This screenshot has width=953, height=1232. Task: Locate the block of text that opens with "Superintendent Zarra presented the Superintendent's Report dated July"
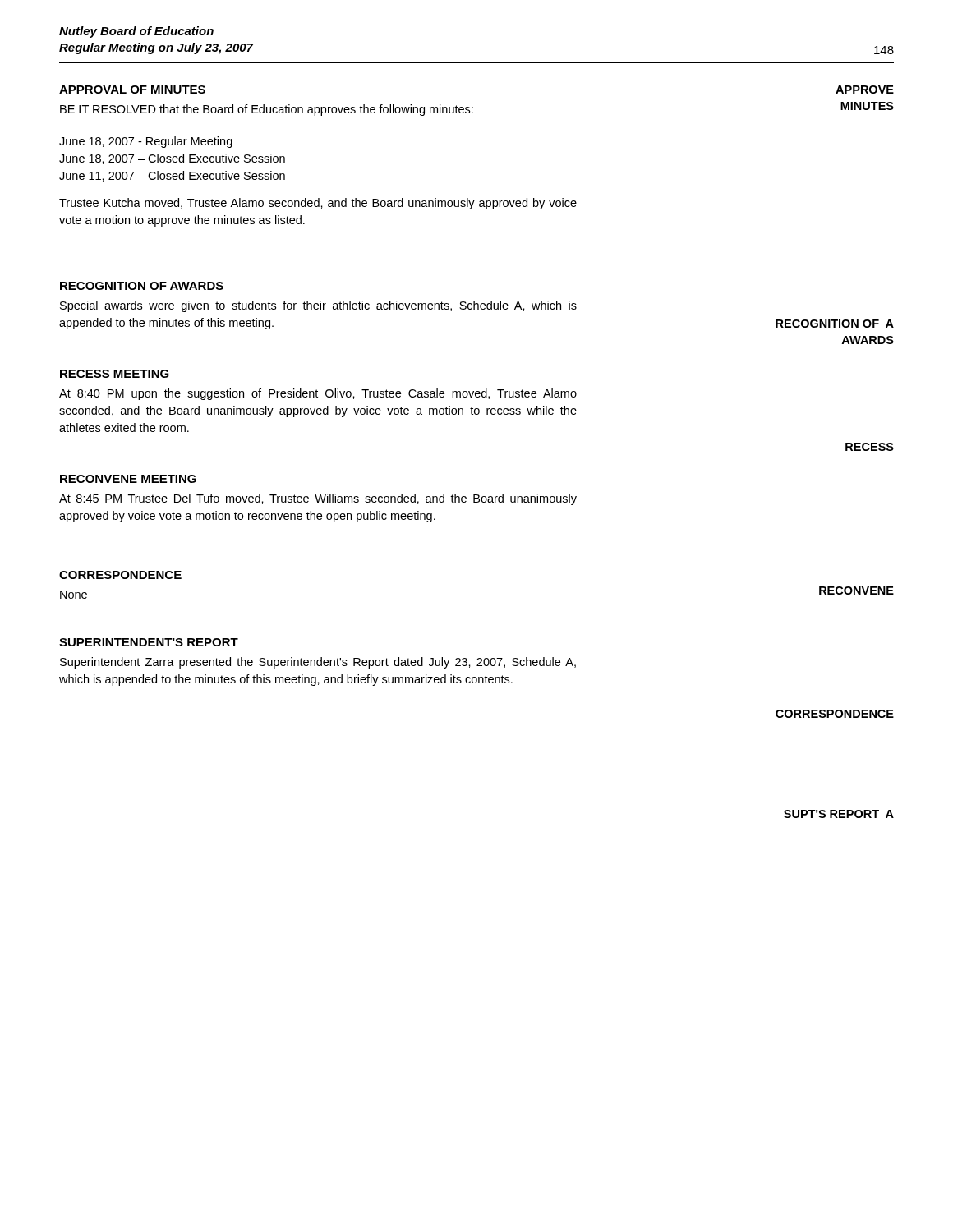pyautogui.click(x=318, y=671)
